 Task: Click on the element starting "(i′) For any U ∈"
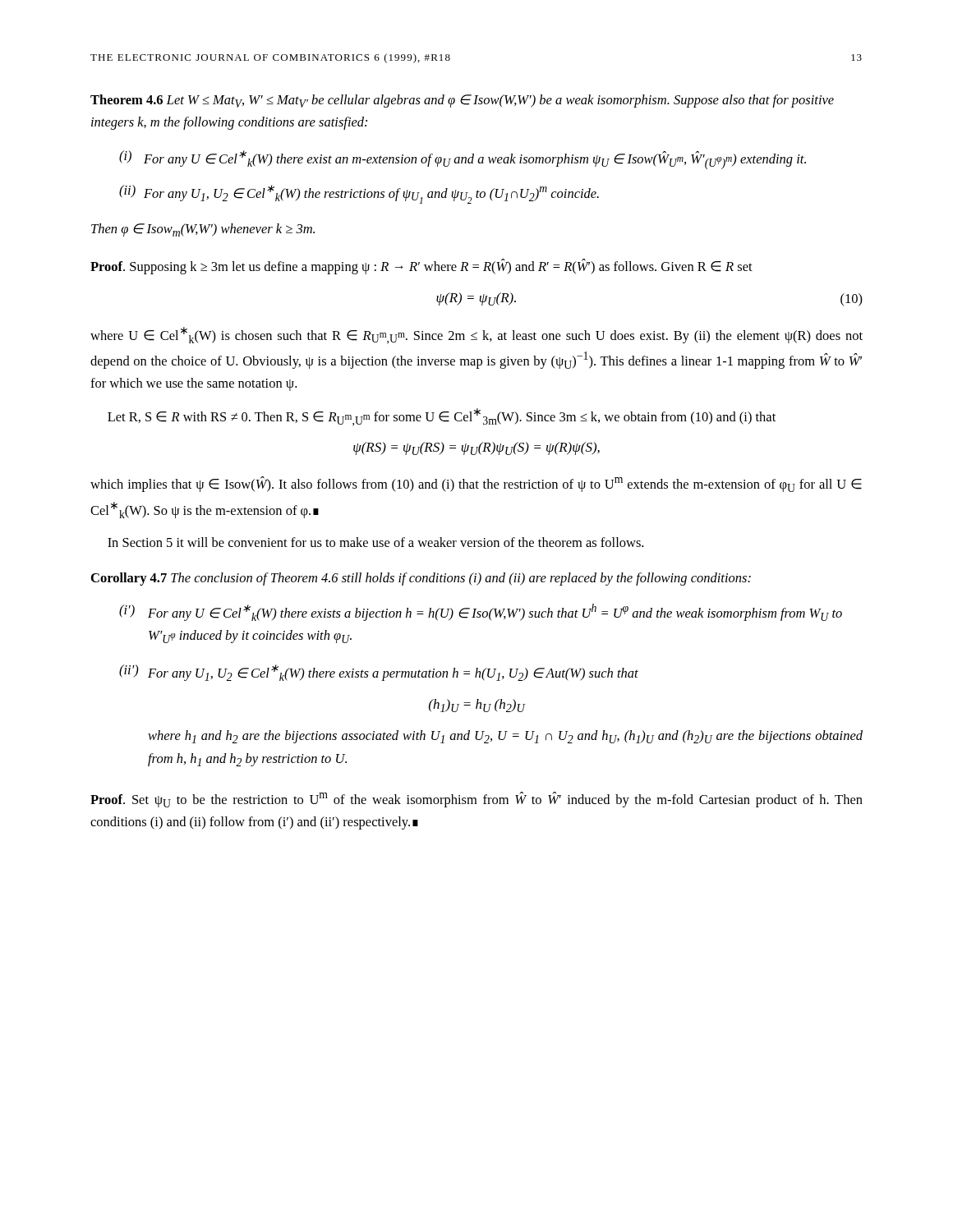491,624
